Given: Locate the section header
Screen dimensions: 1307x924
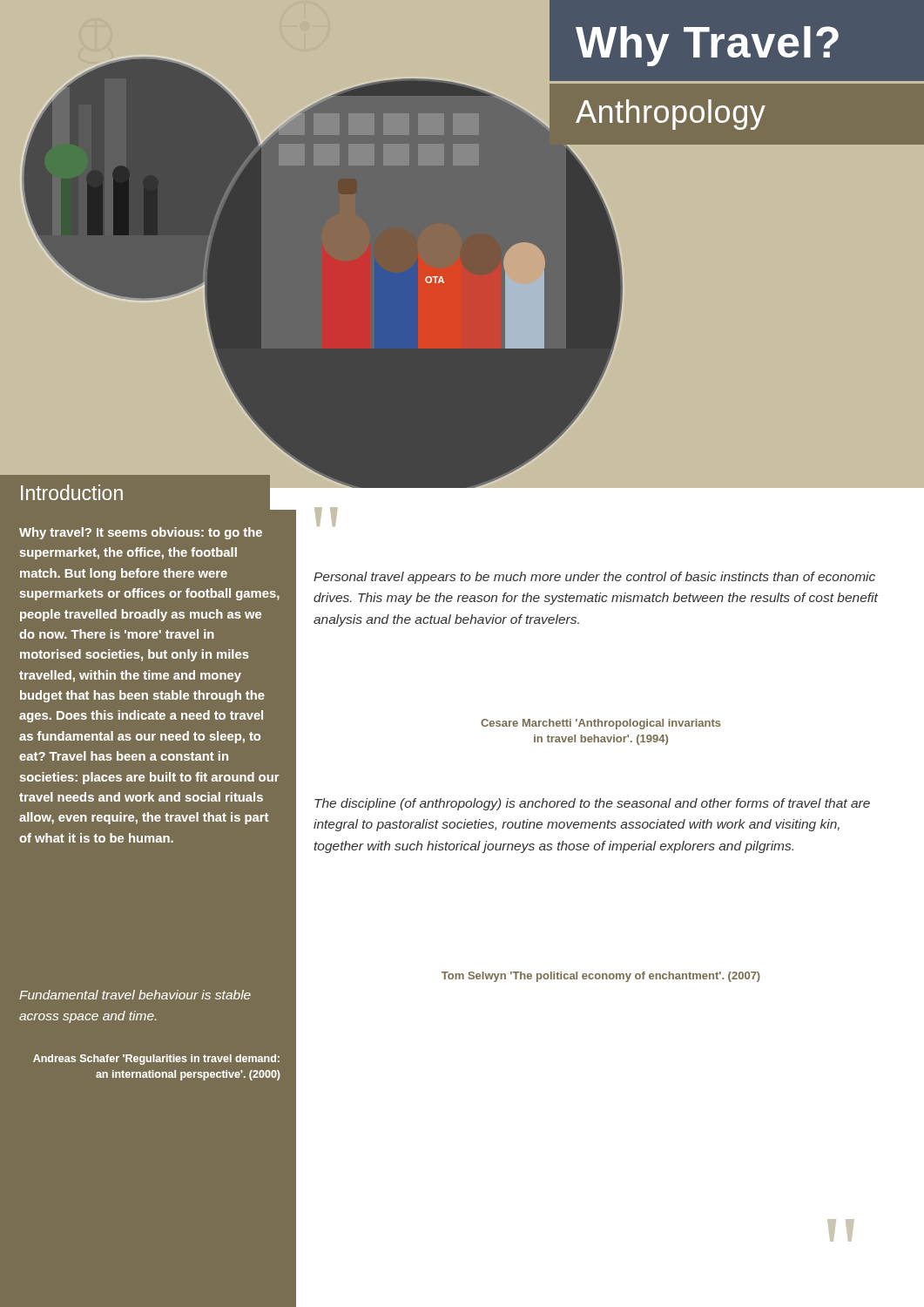Looking at the screenshot, I should point(71,493).
